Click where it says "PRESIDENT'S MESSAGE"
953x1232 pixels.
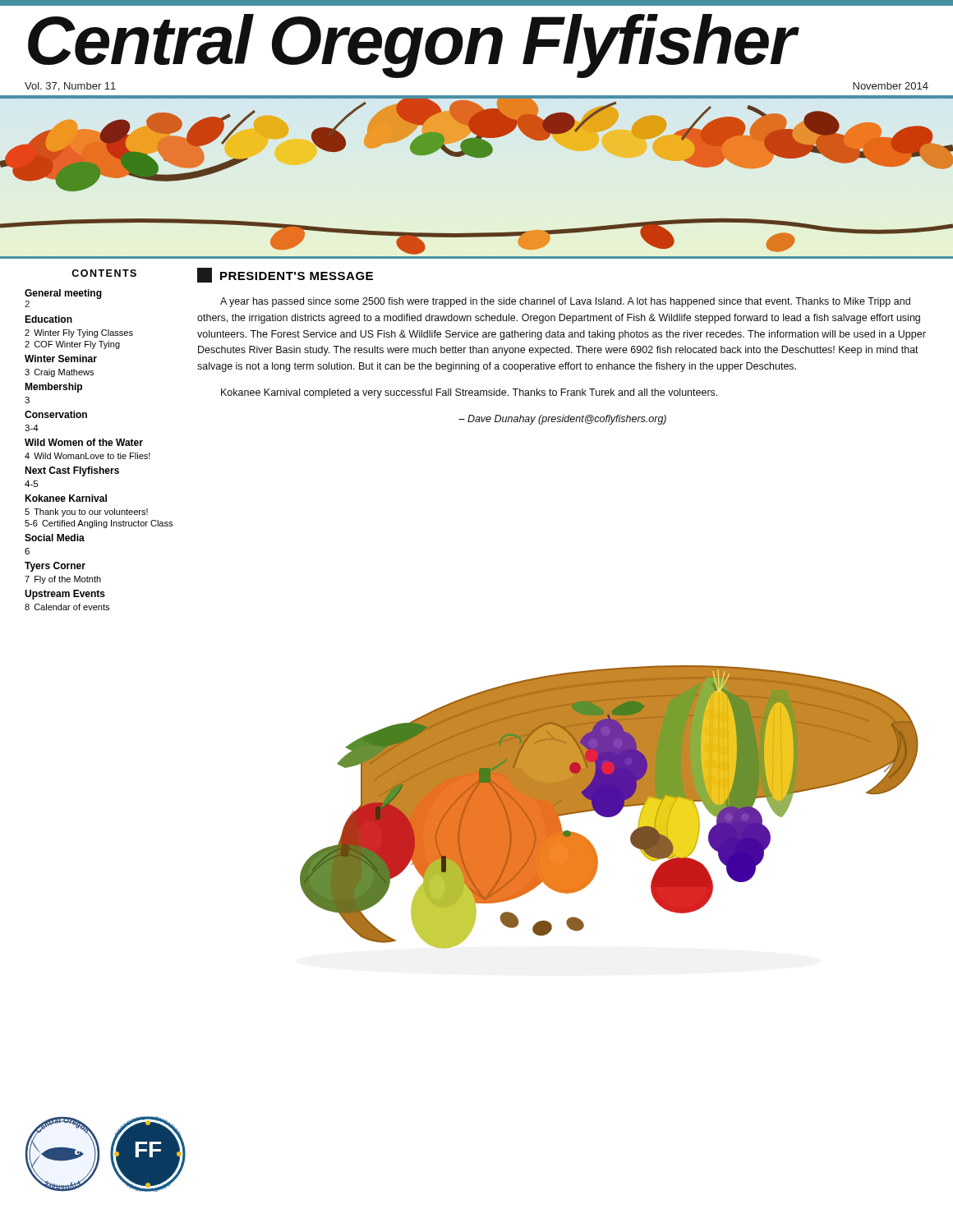286,275
